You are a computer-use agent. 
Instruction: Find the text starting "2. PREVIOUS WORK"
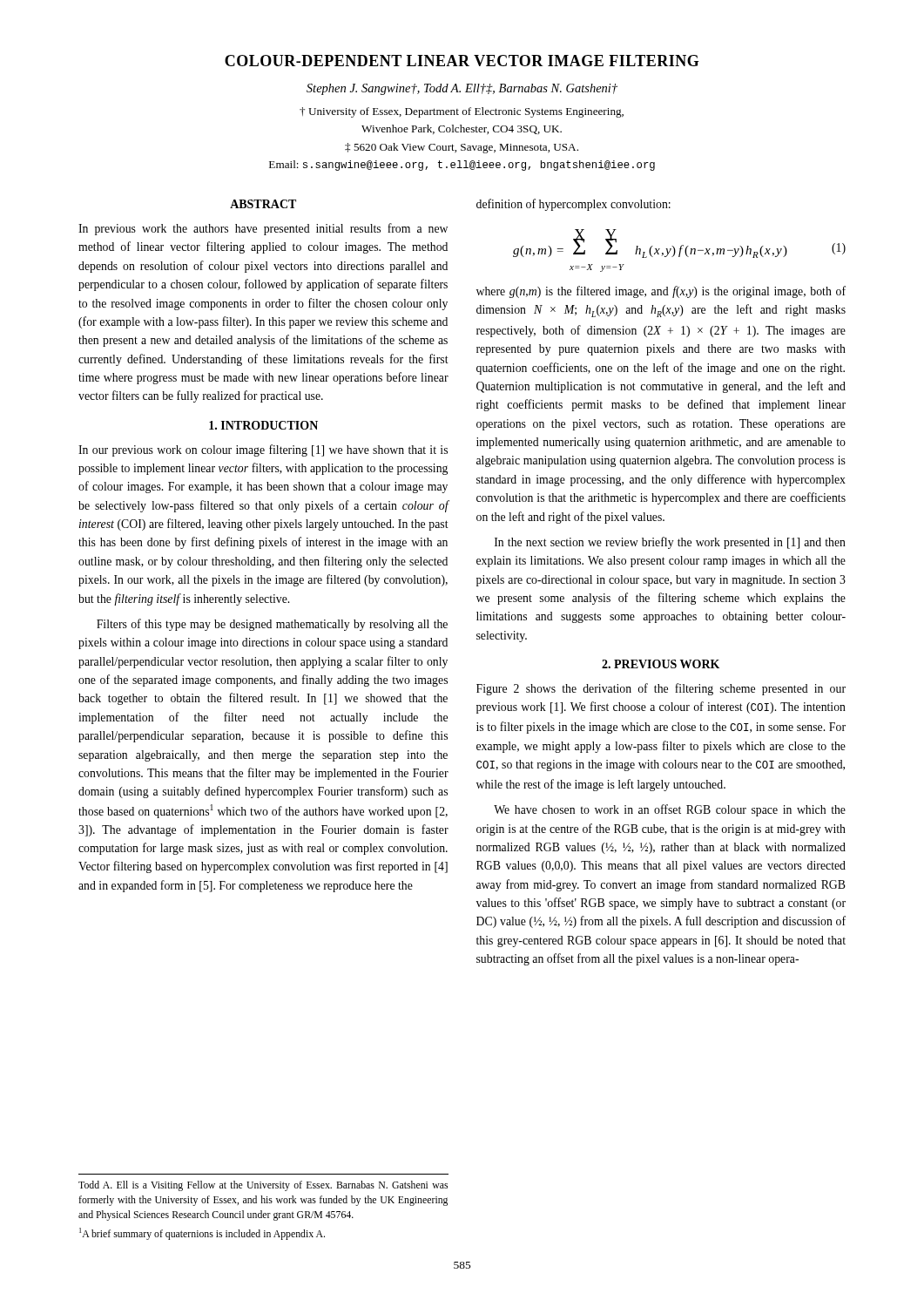[x=661, y=665]
